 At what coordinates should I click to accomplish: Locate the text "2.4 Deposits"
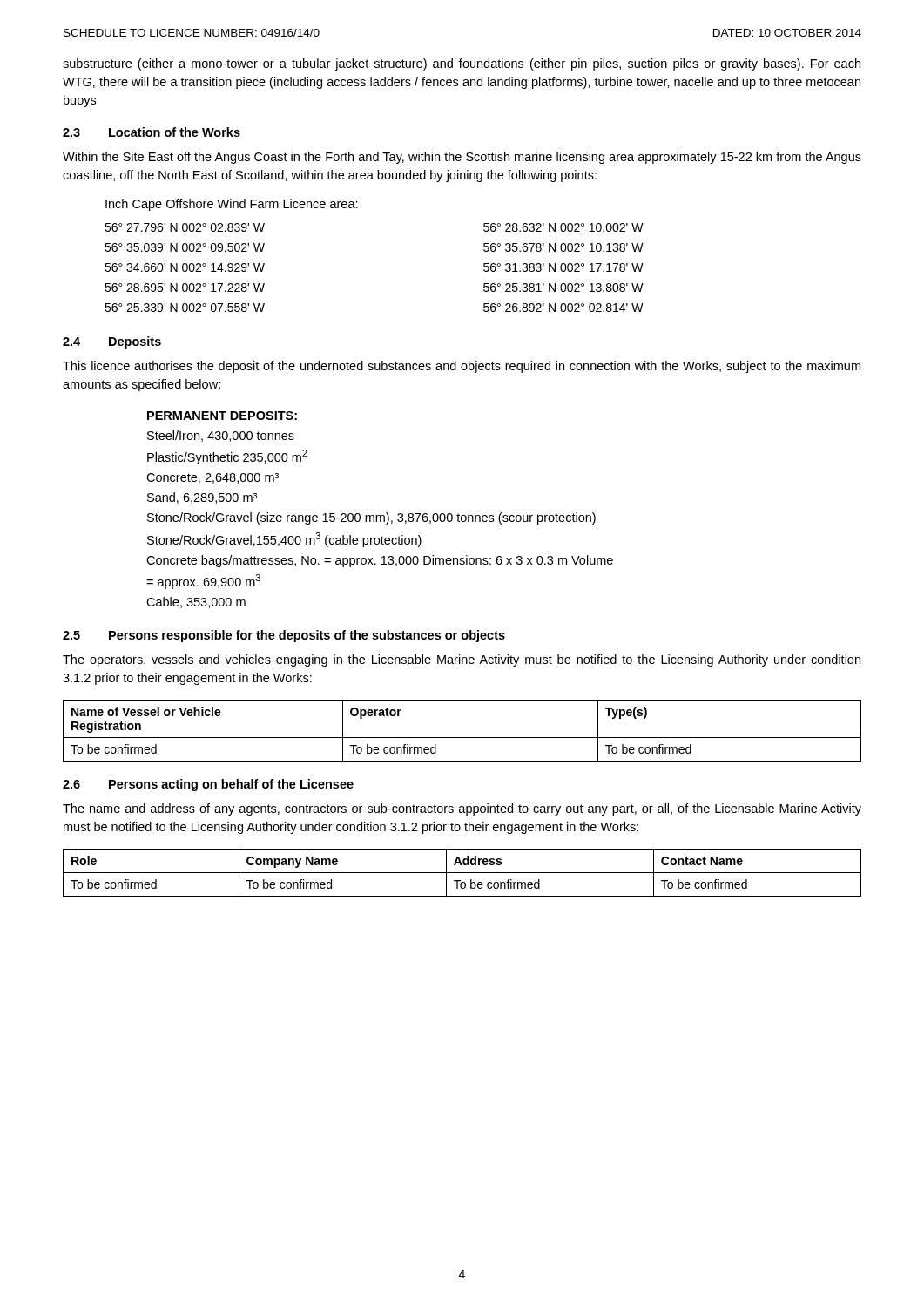tap(112, 341)
